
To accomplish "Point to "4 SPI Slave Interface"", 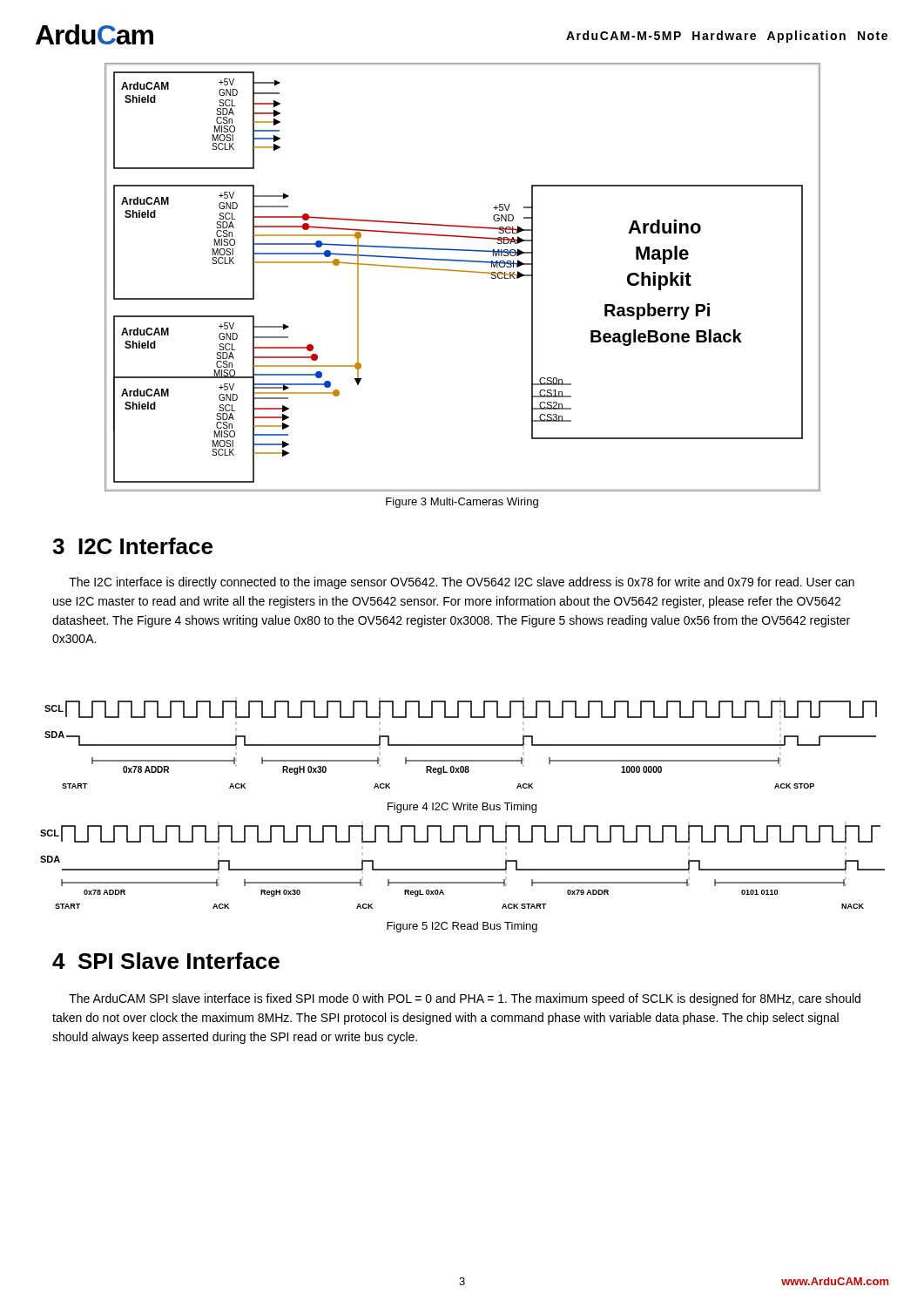I will [x=166, y=961].
